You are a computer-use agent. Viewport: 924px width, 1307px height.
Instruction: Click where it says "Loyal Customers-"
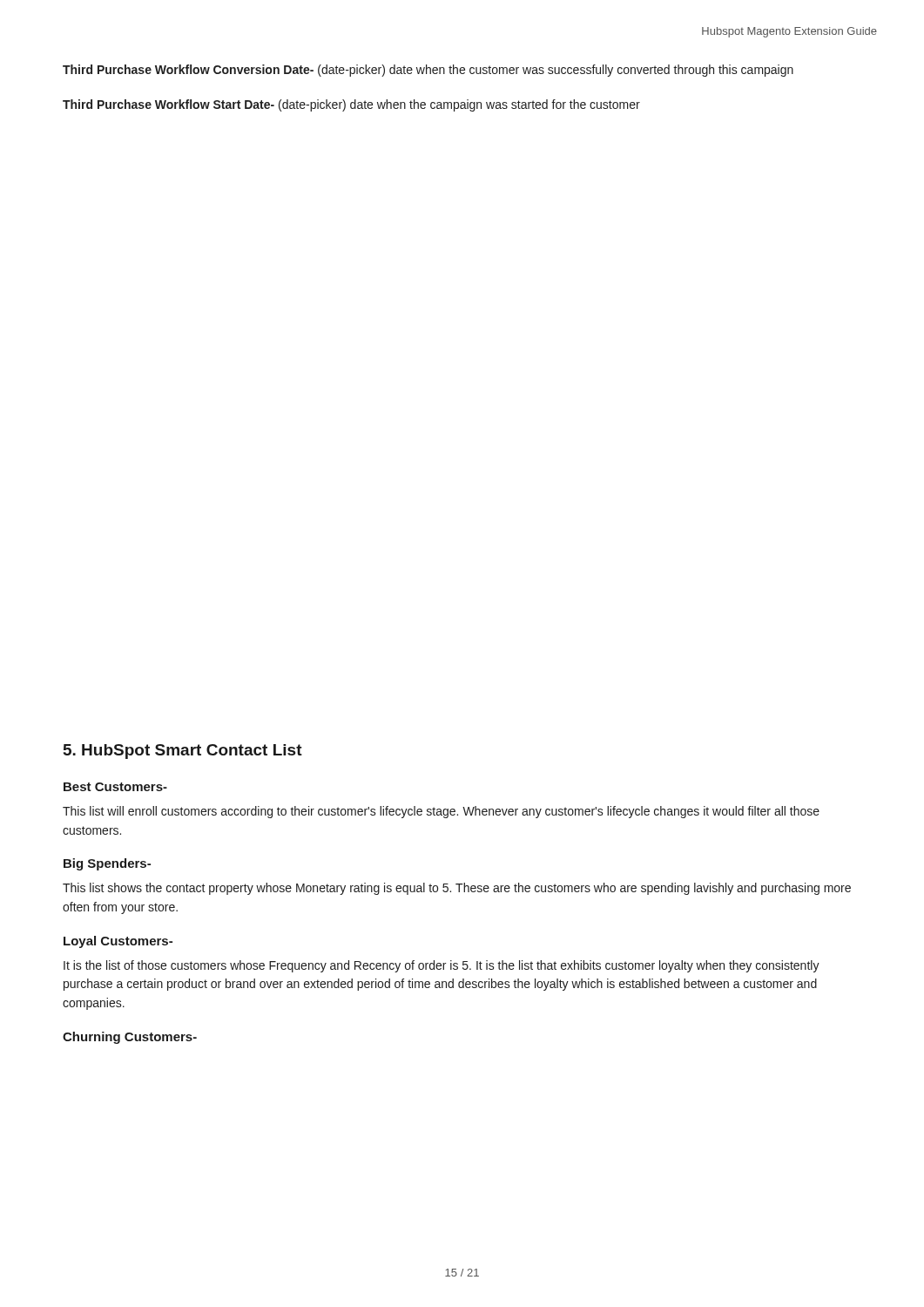(118, 940)
